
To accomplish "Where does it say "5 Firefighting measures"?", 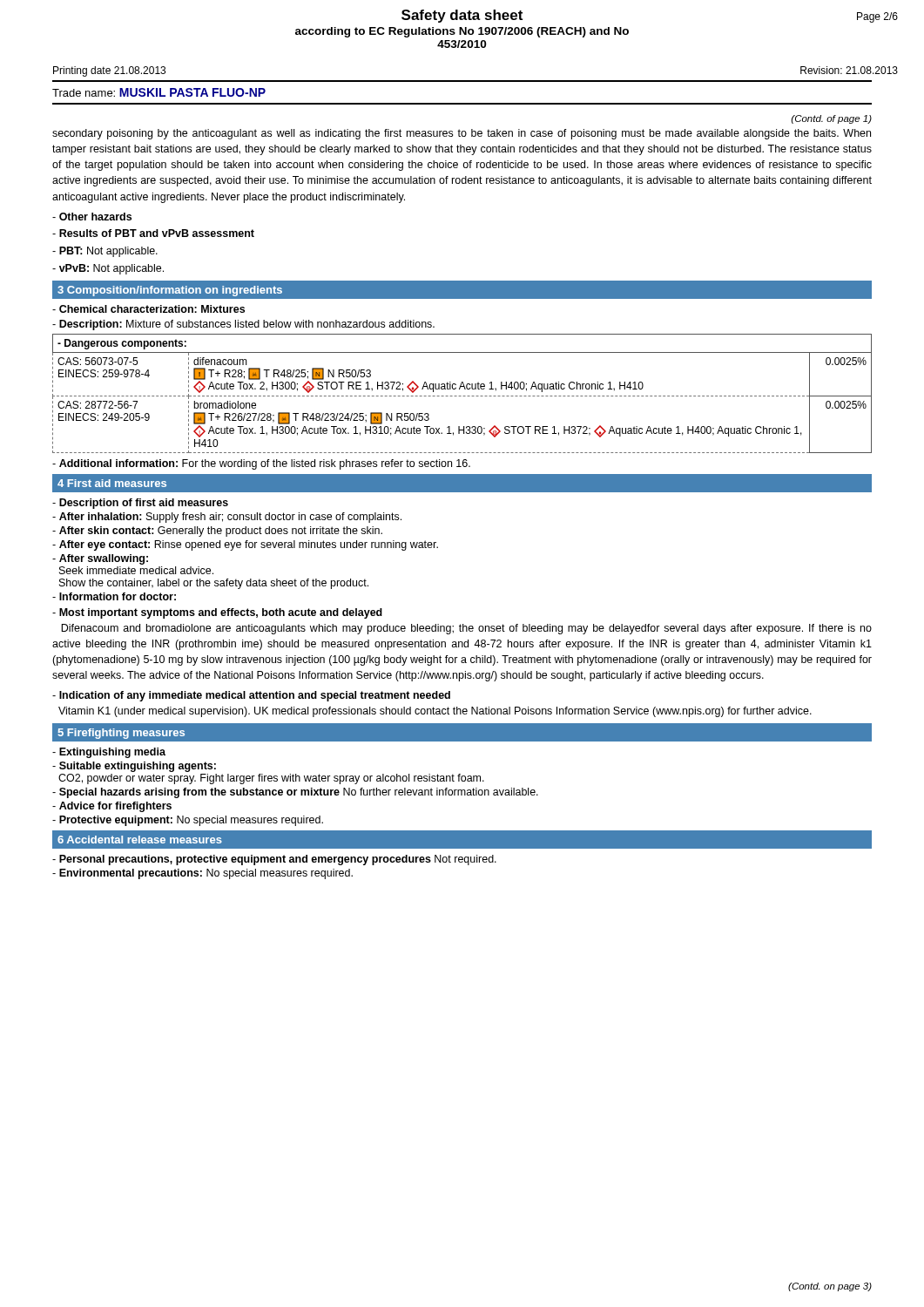I will click(121, 732).
